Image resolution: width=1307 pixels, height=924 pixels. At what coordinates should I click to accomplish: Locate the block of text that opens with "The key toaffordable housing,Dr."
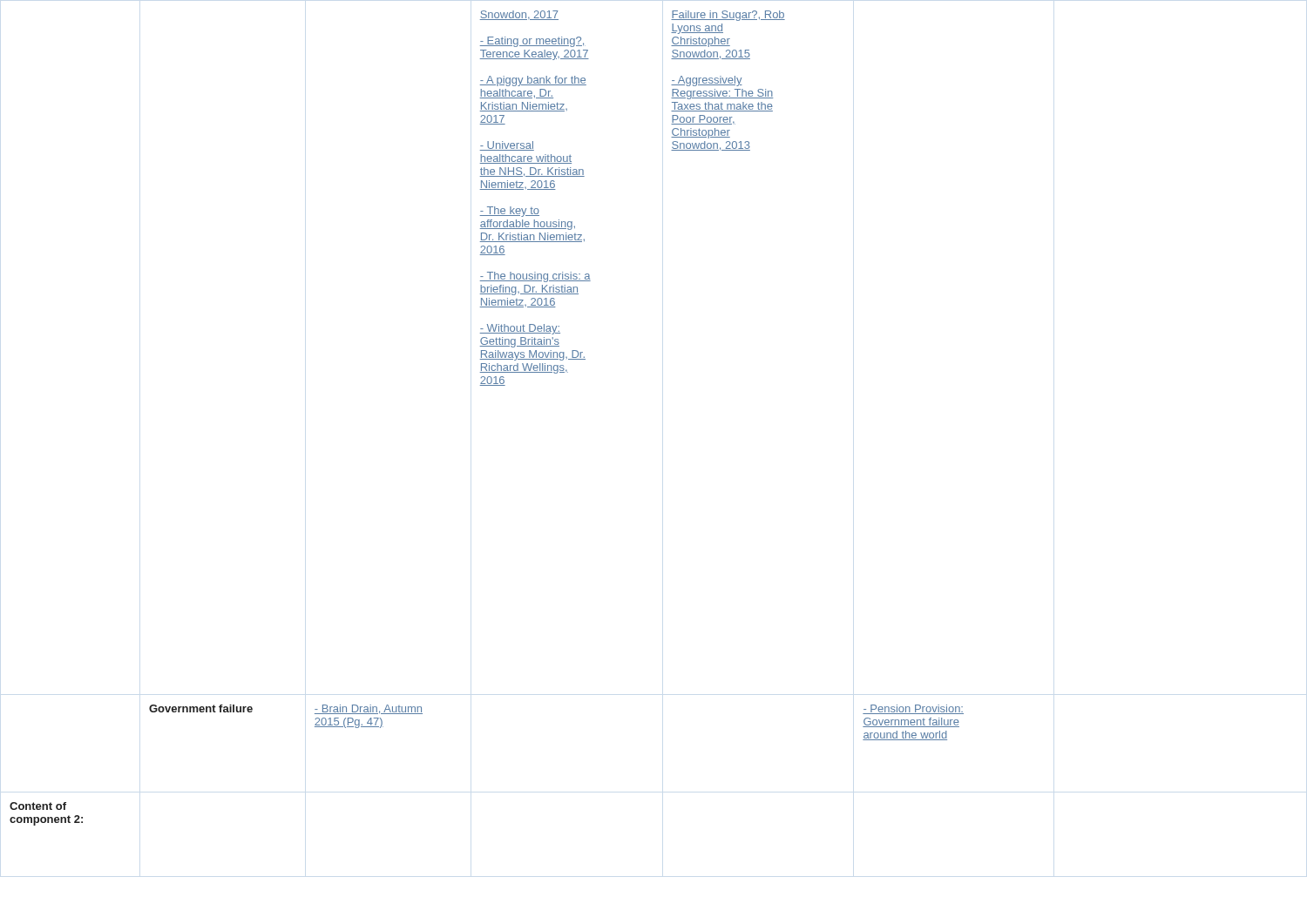(x=533, y=230)
